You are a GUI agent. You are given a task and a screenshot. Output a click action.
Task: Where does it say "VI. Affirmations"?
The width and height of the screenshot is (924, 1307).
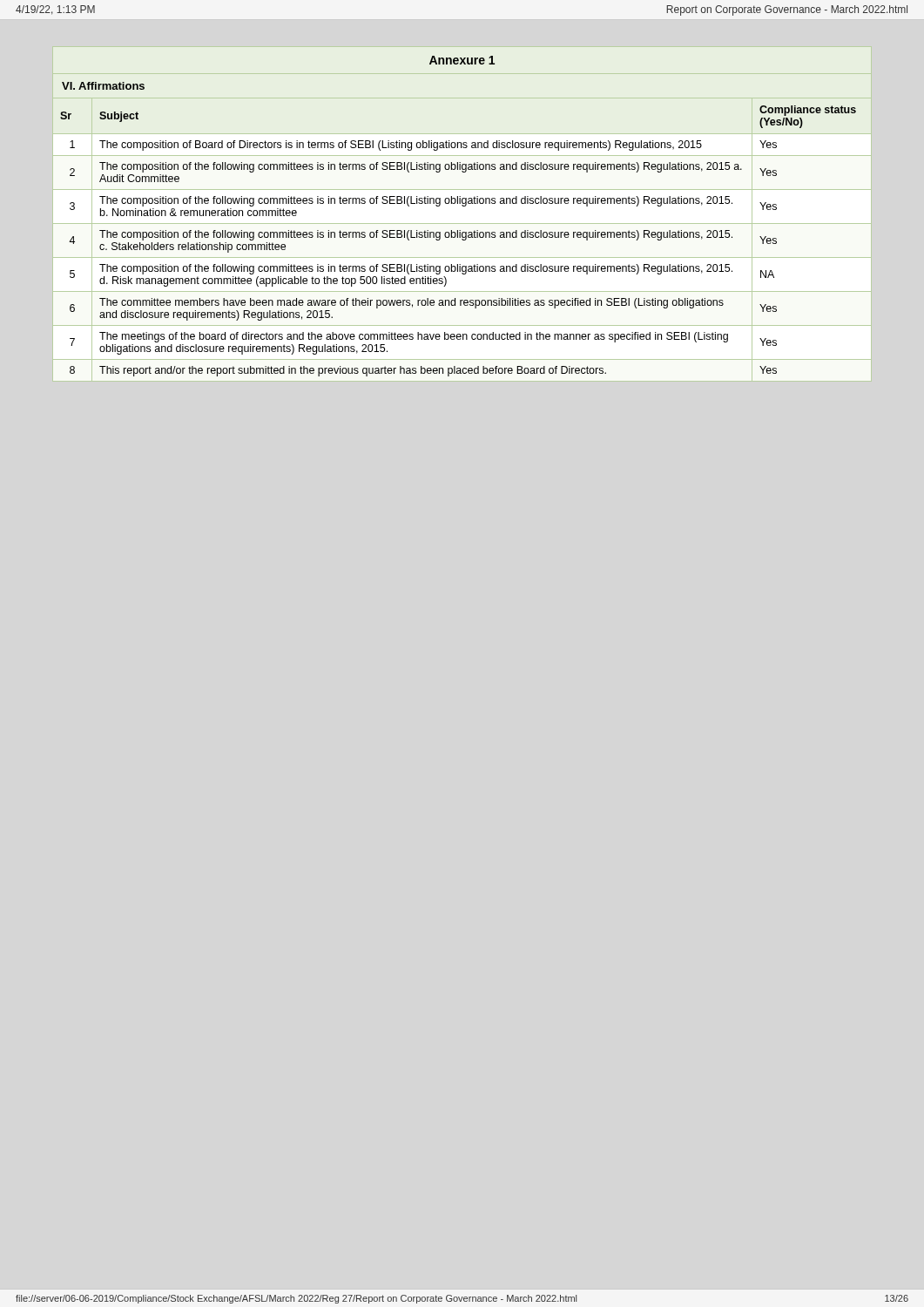click(x=103, y=86)
